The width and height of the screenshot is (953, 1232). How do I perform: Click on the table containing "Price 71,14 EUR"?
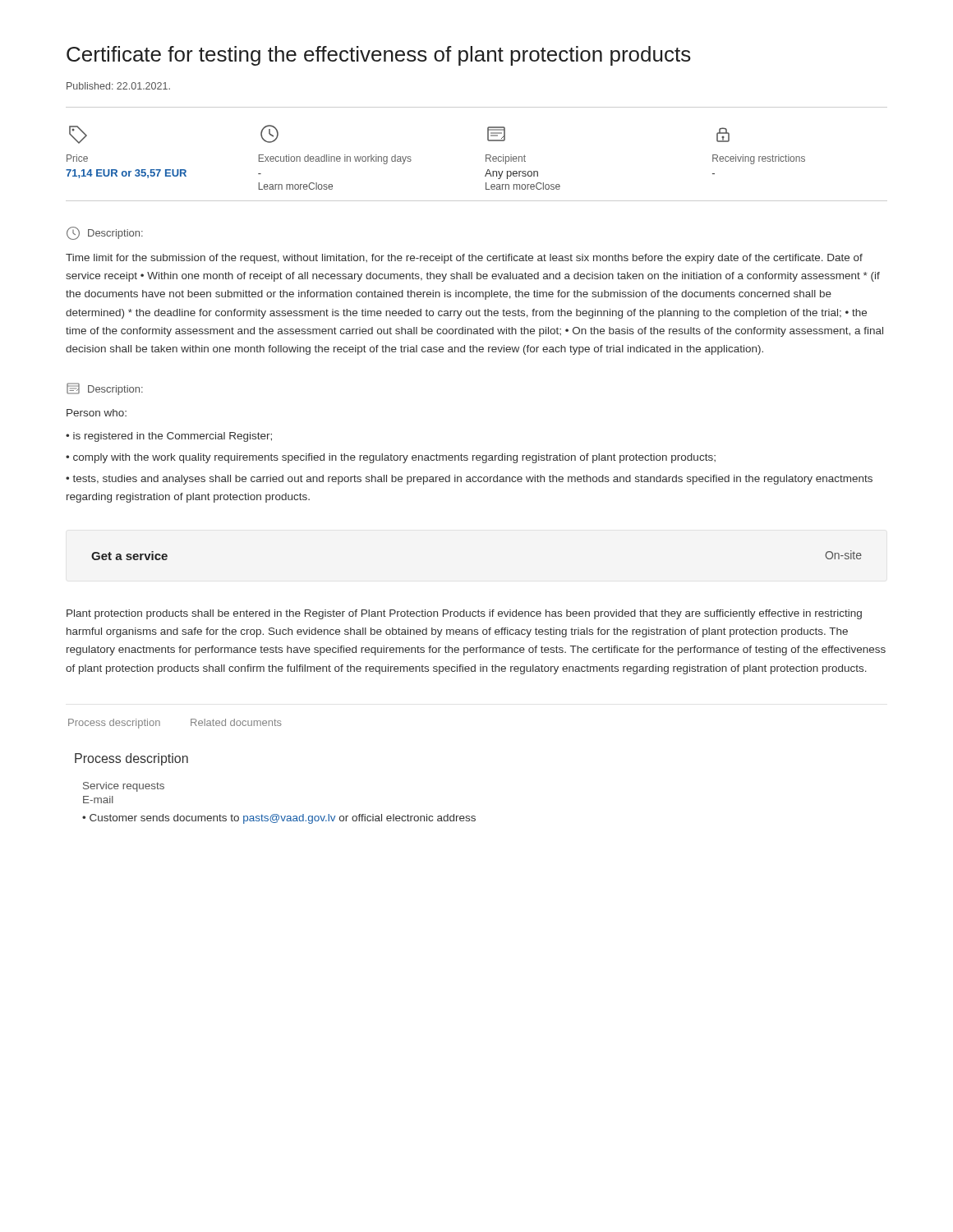pyautogui.click(x=476, y=154)
